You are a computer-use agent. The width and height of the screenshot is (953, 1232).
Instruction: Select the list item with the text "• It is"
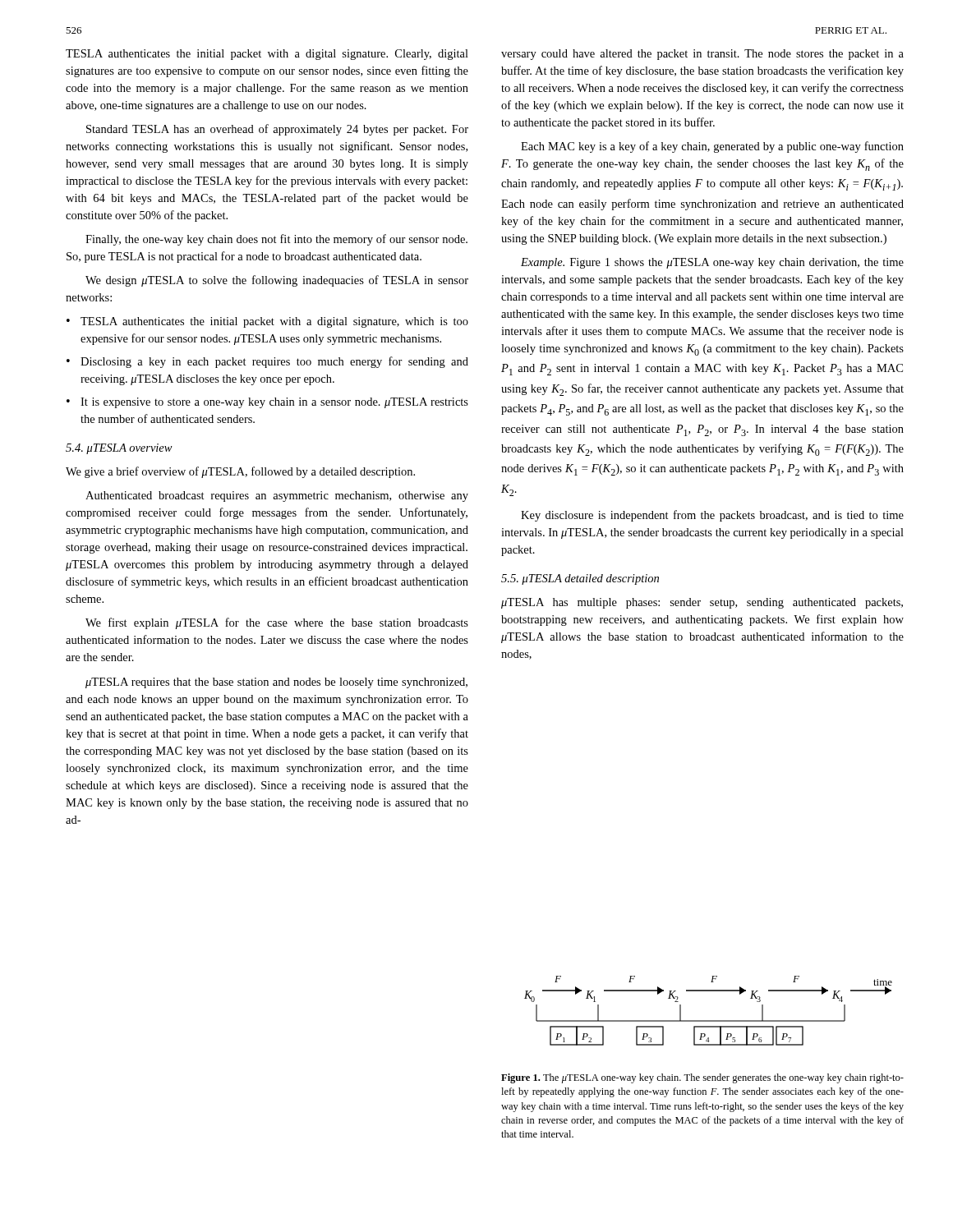pos(267,411)
